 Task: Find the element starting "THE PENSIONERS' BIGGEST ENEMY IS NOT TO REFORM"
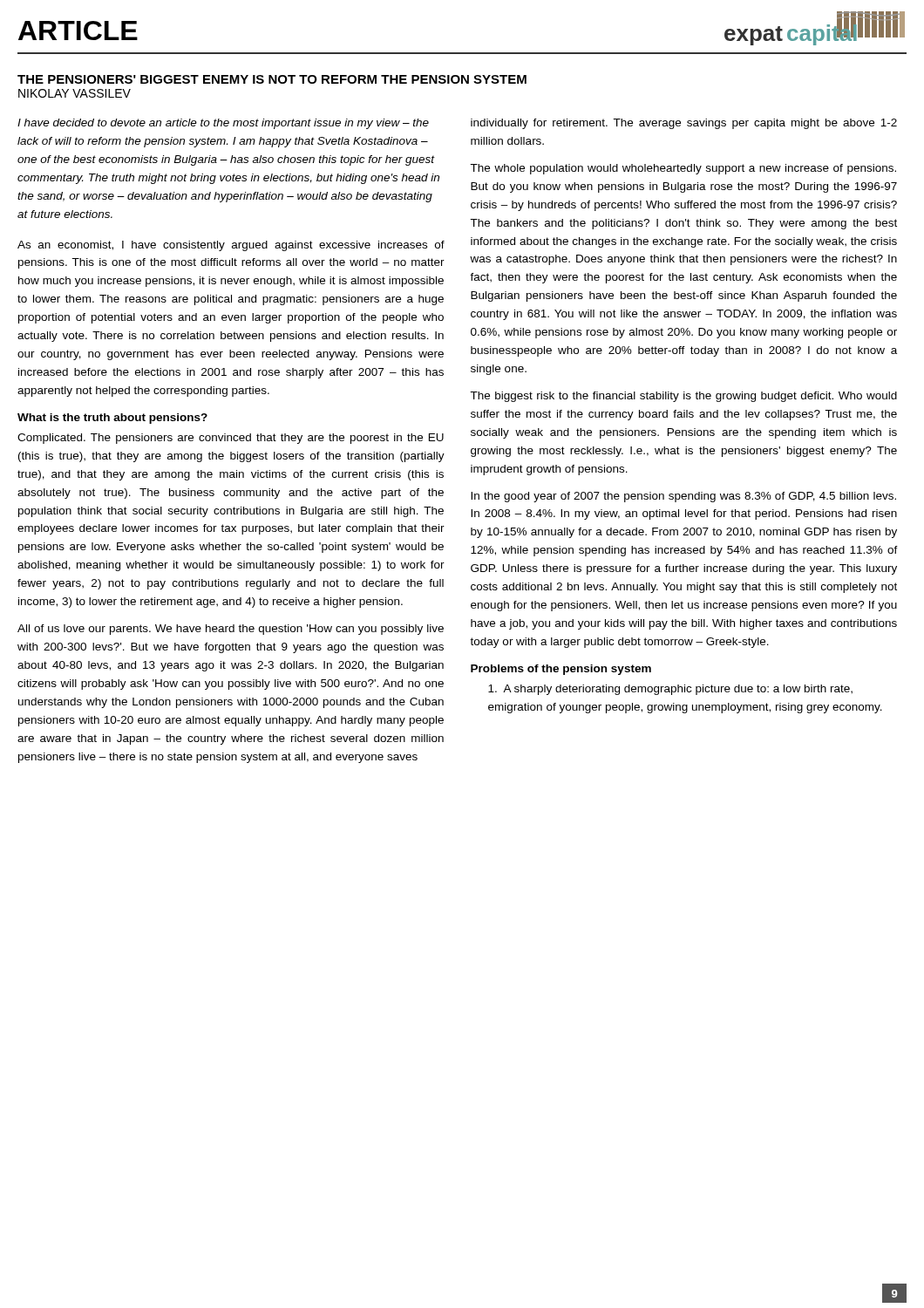[x=462, y=86]
